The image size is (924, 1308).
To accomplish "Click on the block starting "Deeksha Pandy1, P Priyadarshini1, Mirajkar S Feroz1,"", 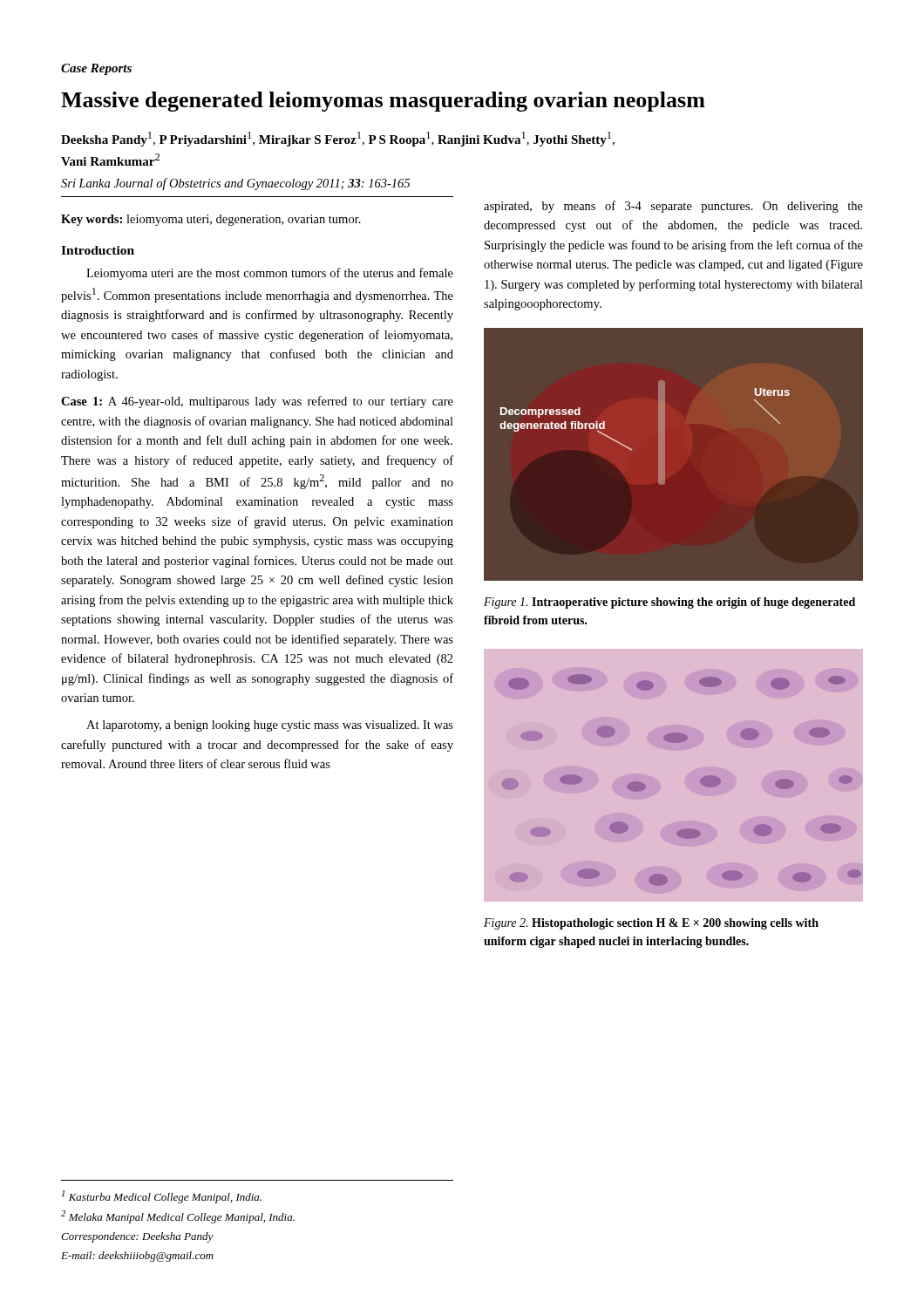I will point(338,148).
